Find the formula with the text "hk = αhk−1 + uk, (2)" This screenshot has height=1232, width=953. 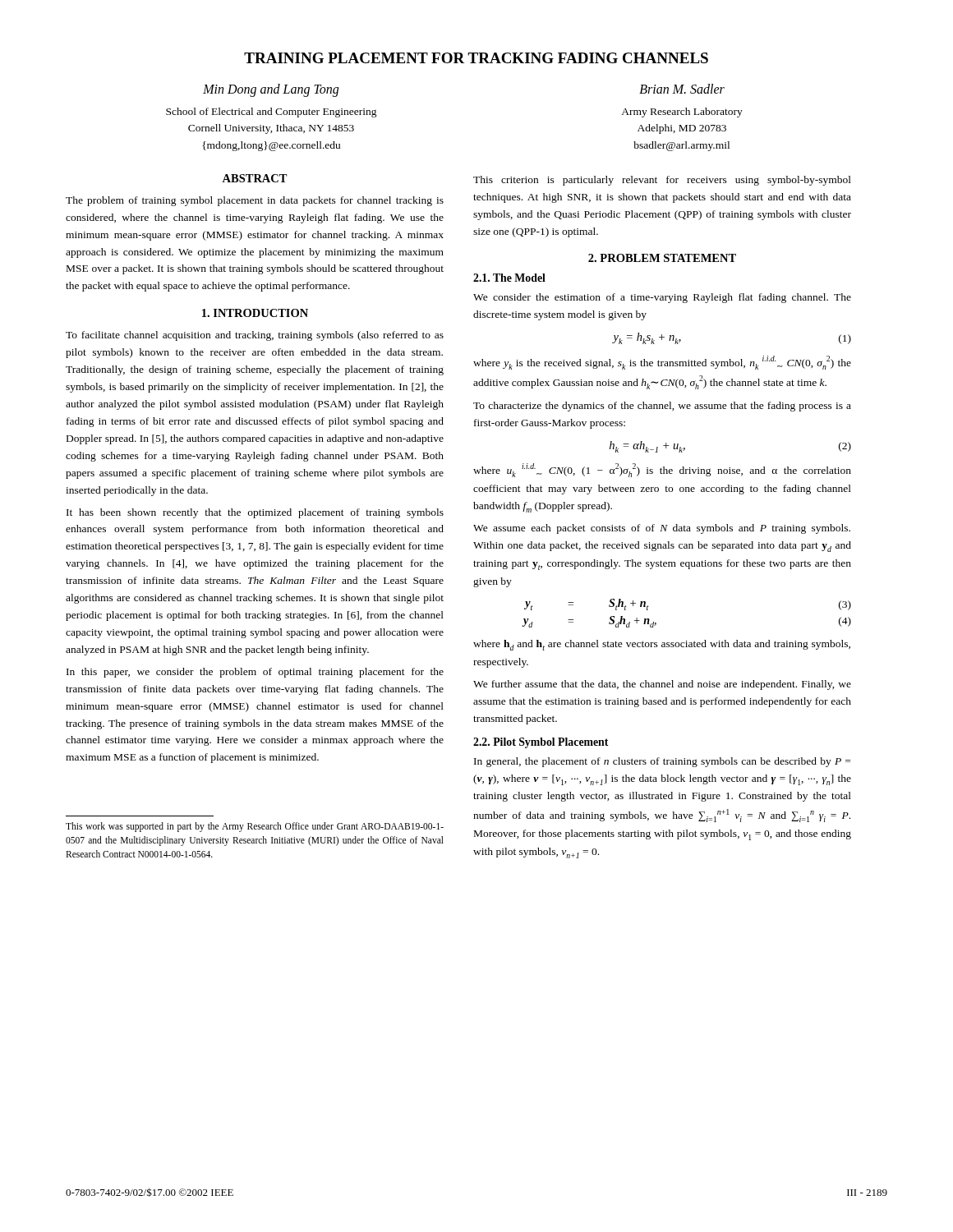tap(662, 446)
